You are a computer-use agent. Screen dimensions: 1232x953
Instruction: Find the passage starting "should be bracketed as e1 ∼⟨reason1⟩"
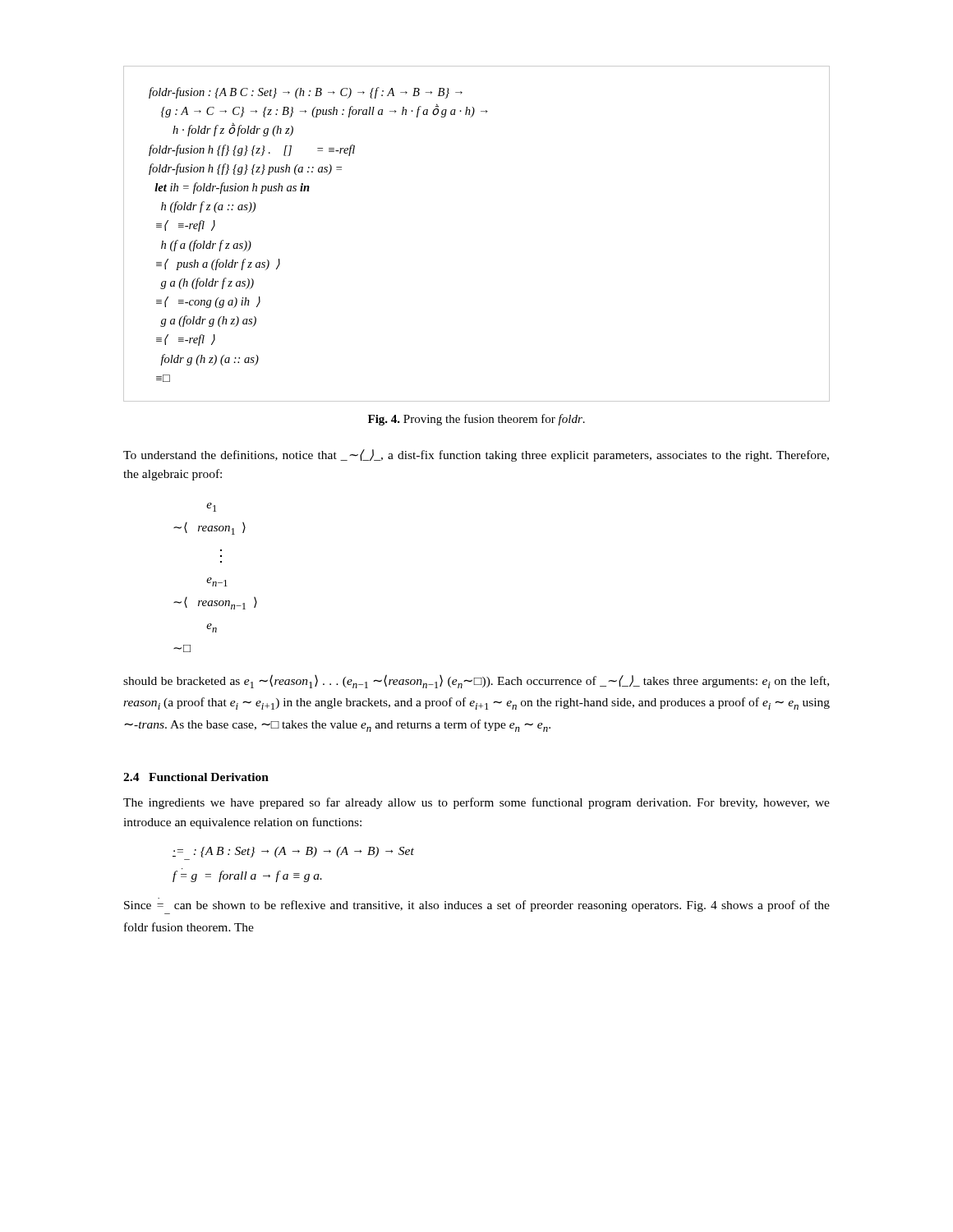tap(476, 704)
